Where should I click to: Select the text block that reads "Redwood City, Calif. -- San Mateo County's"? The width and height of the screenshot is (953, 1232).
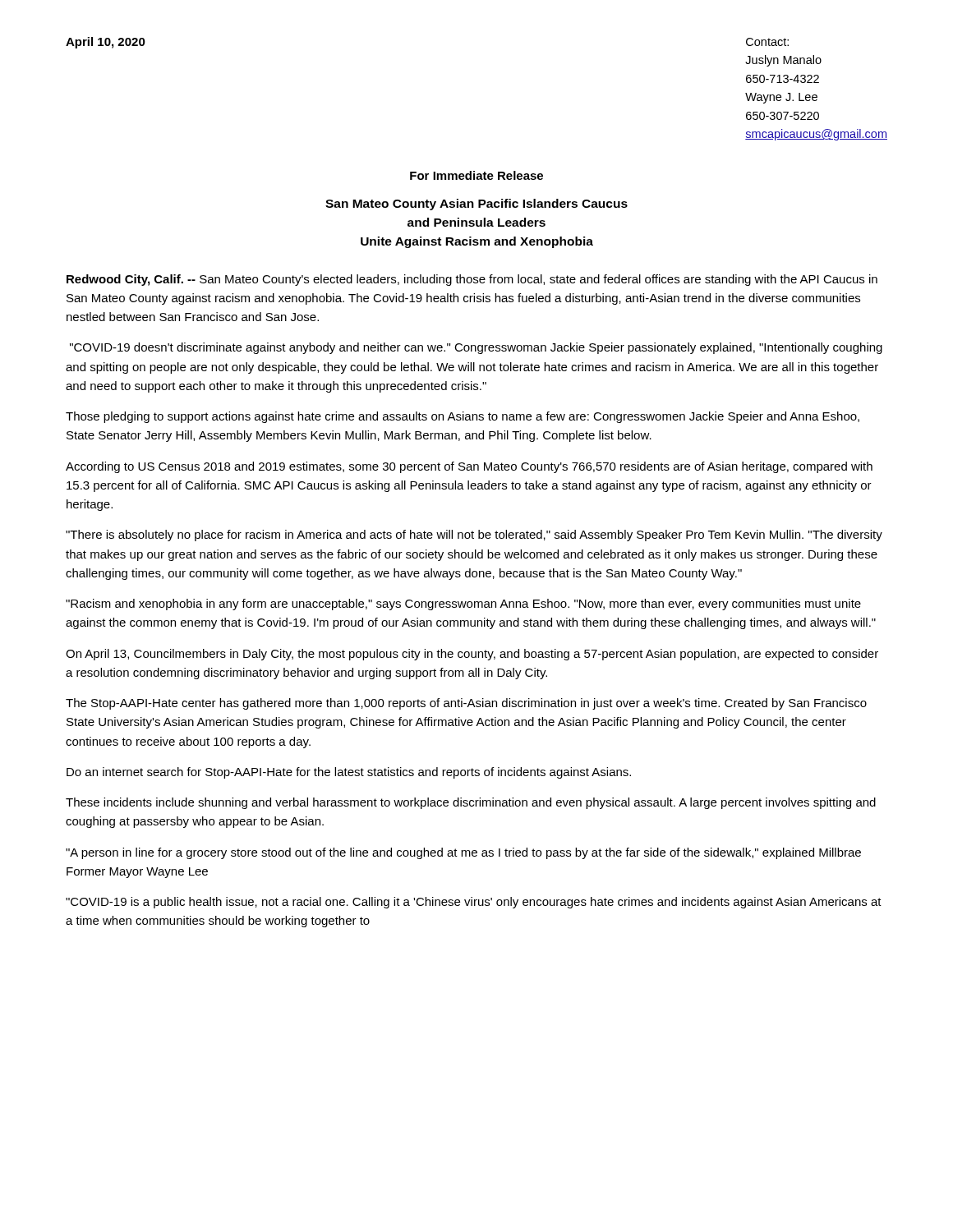coord(472,298)
